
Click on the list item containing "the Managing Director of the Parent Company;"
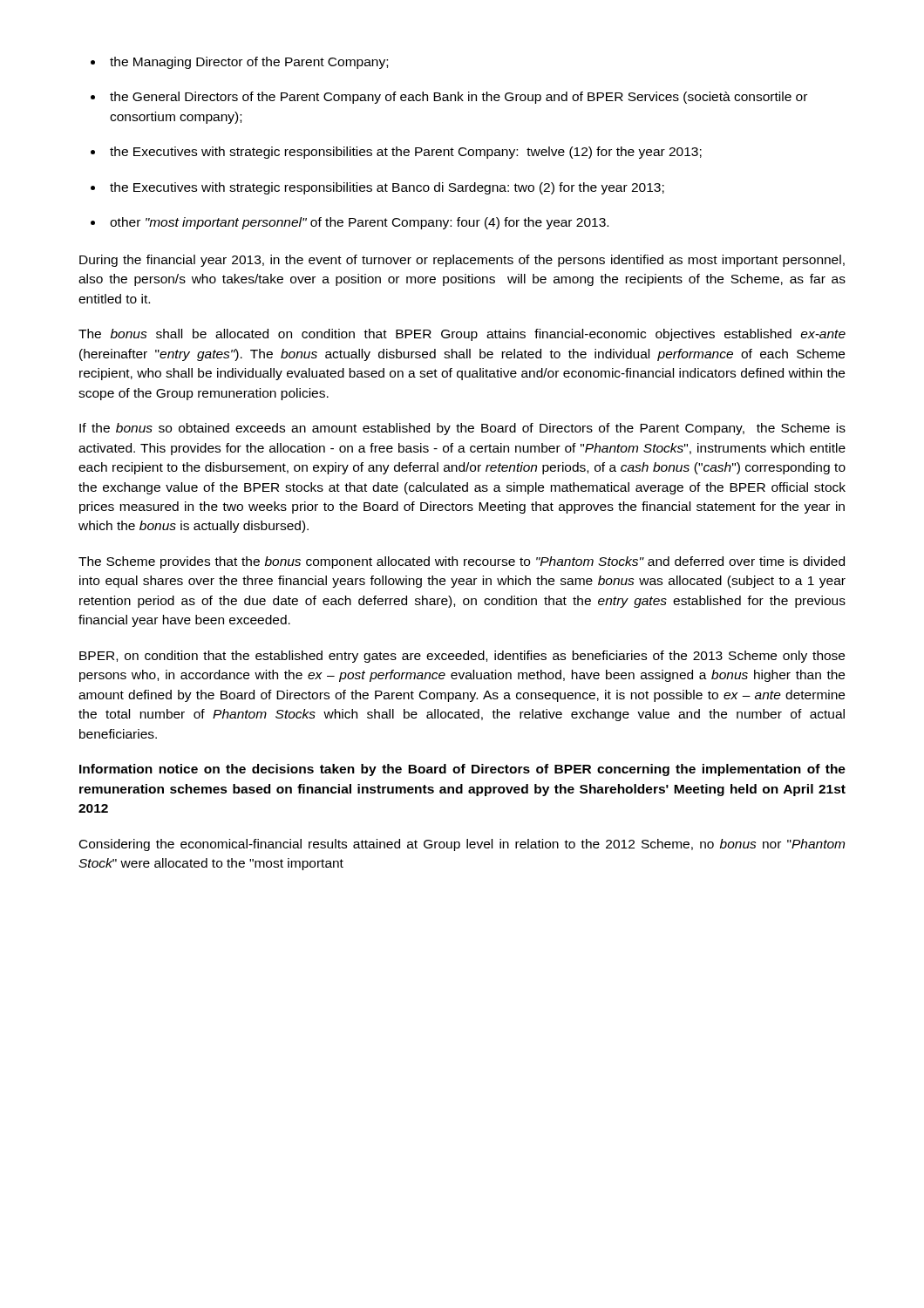point(249,63)
